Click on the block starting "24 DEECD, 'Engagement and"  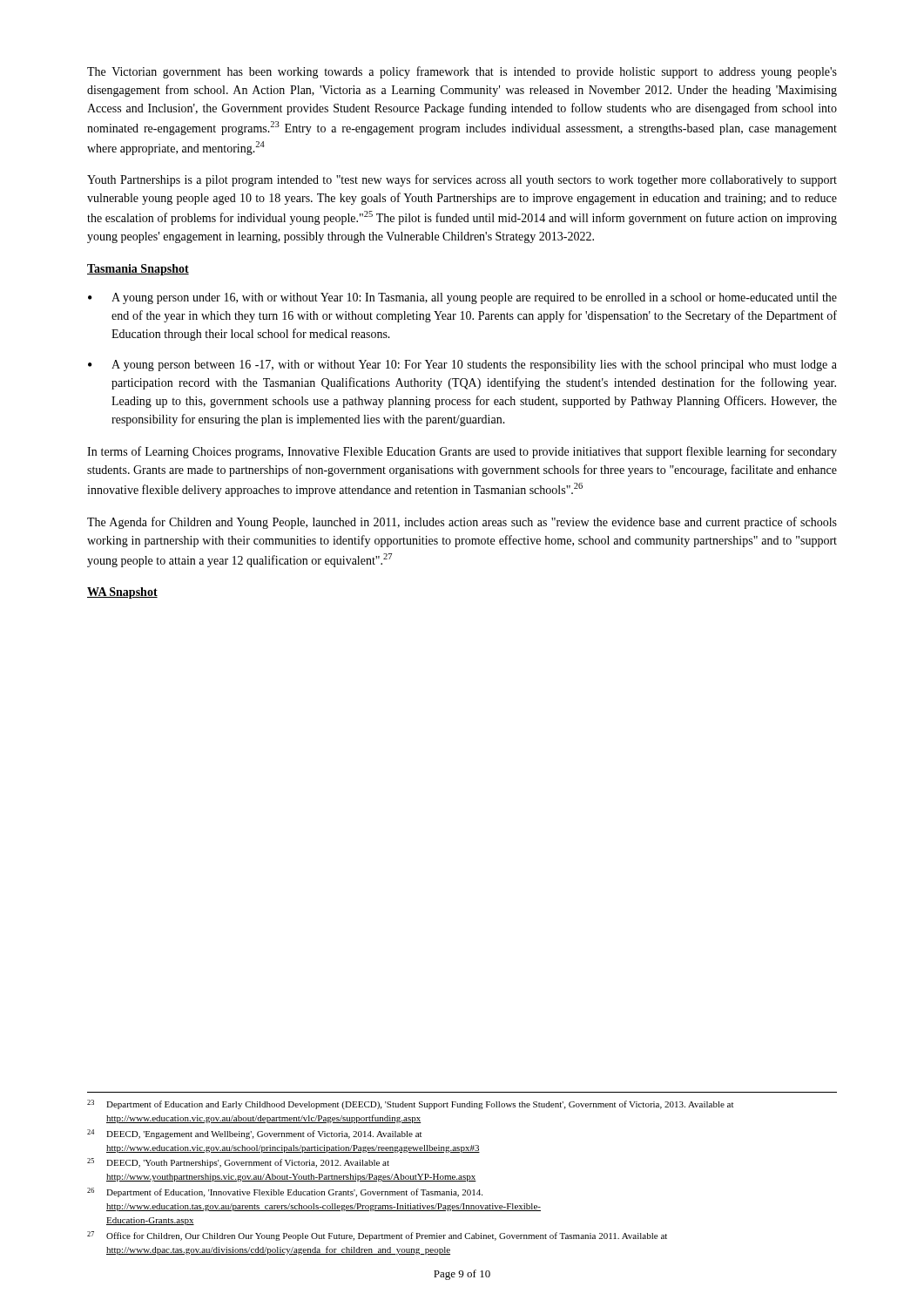[283, 1141]
